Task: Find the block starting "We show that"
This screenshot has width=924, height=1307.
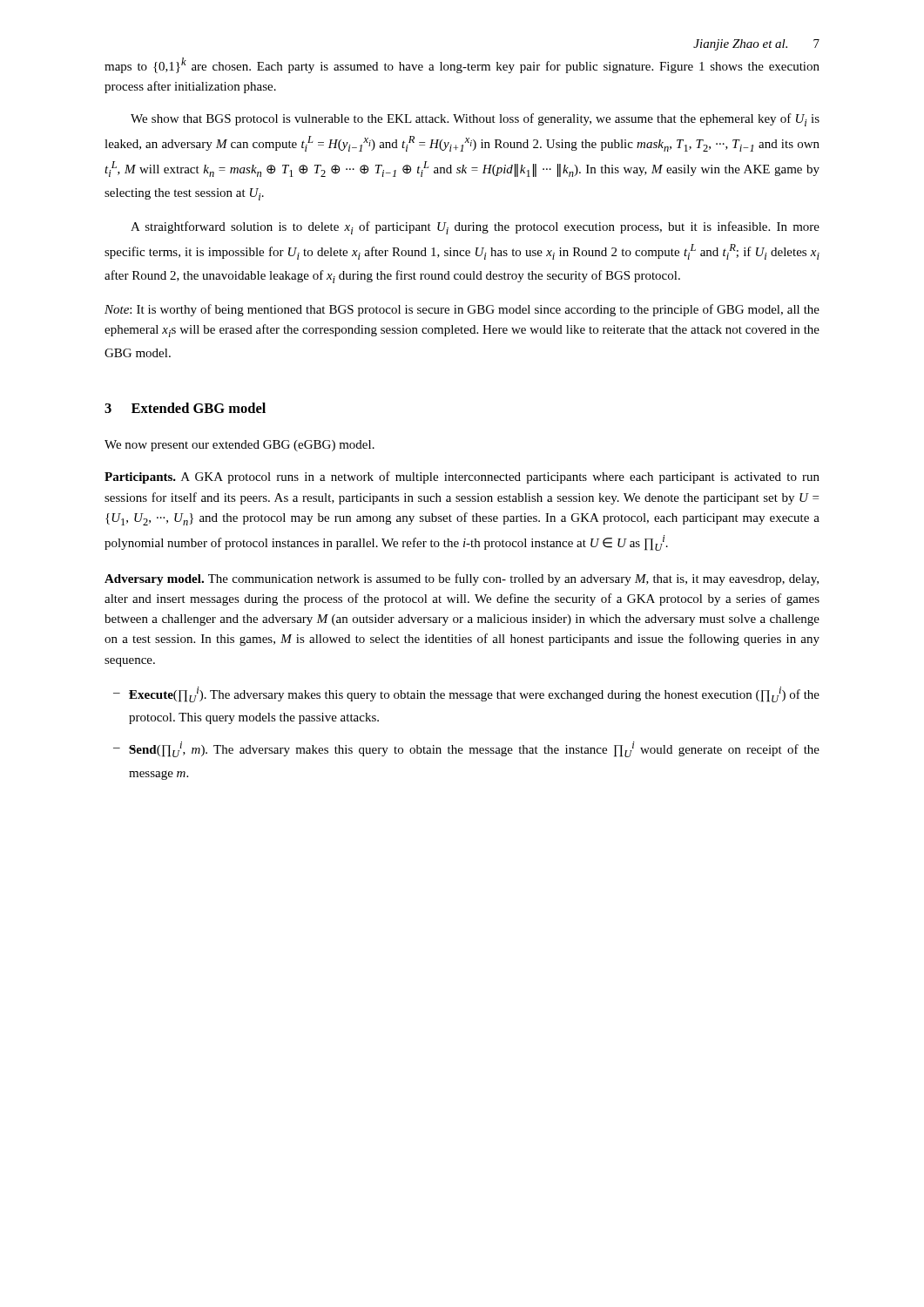Action: tap(462, 157)
